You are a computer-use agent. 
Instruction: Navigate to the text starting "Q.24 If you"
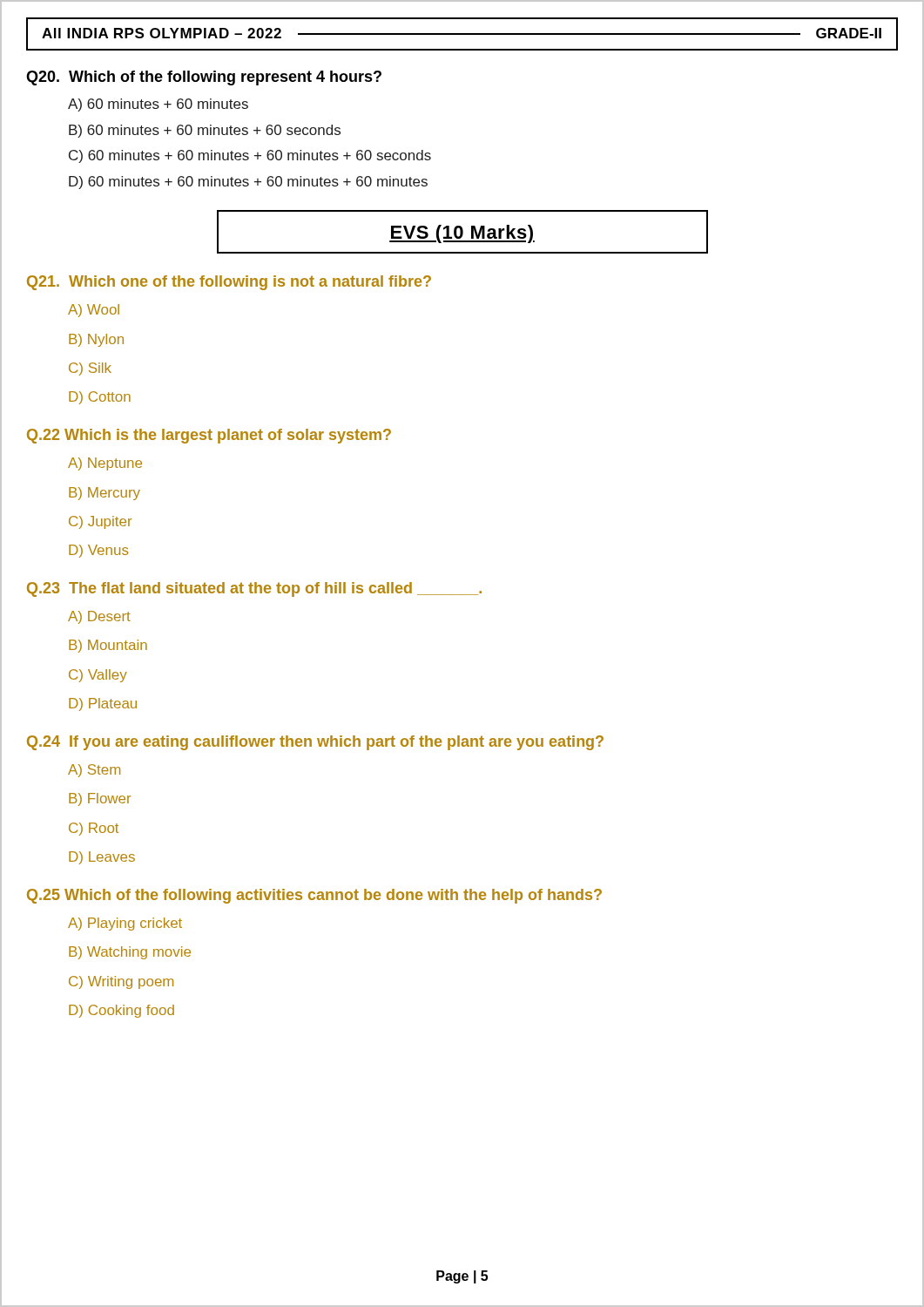(x=315, y=743)
